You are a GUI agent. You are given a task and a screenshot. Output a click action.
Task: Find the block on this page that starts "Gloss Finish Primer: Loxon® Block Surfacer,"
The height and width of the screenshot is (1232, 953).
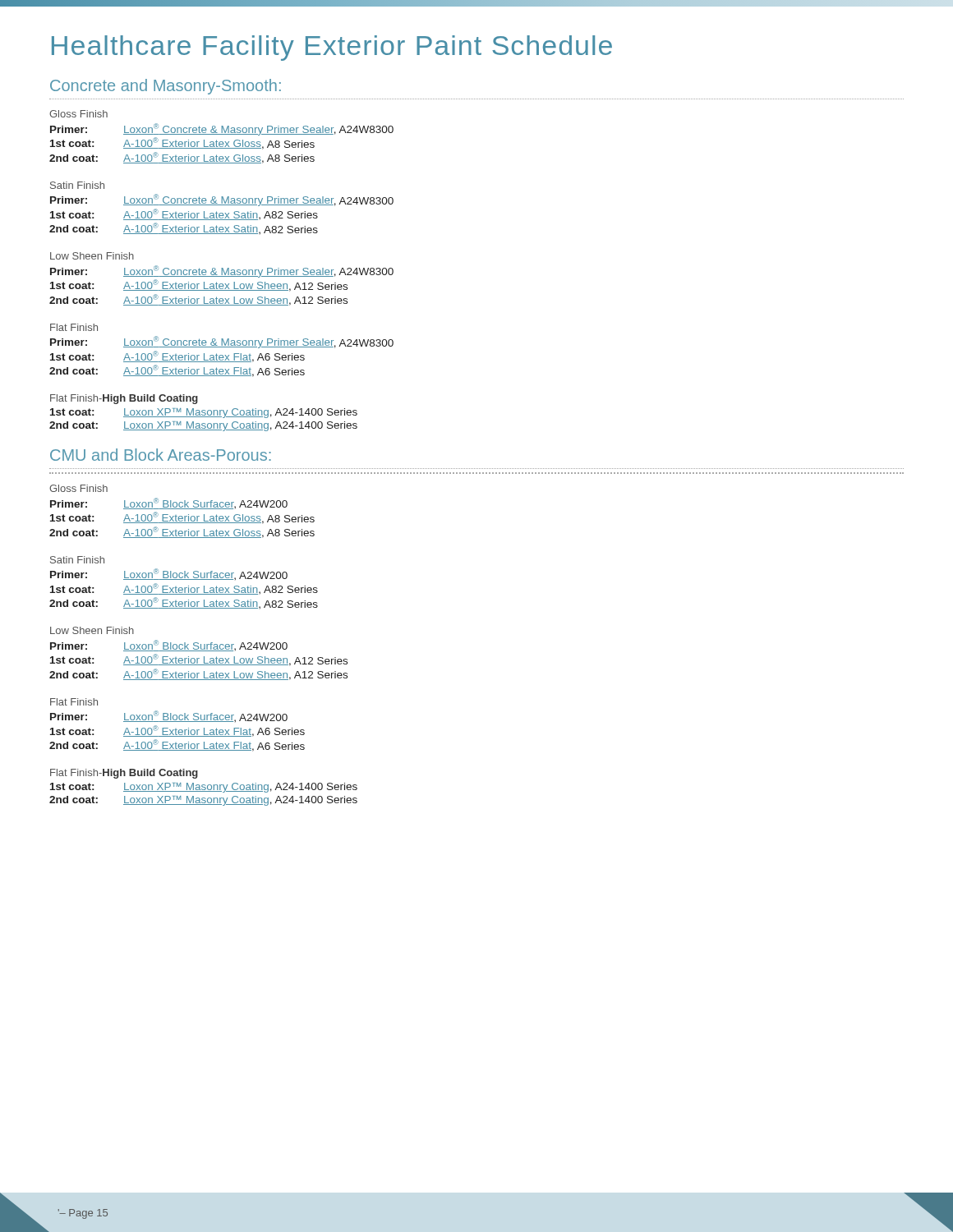coord(78,488)
